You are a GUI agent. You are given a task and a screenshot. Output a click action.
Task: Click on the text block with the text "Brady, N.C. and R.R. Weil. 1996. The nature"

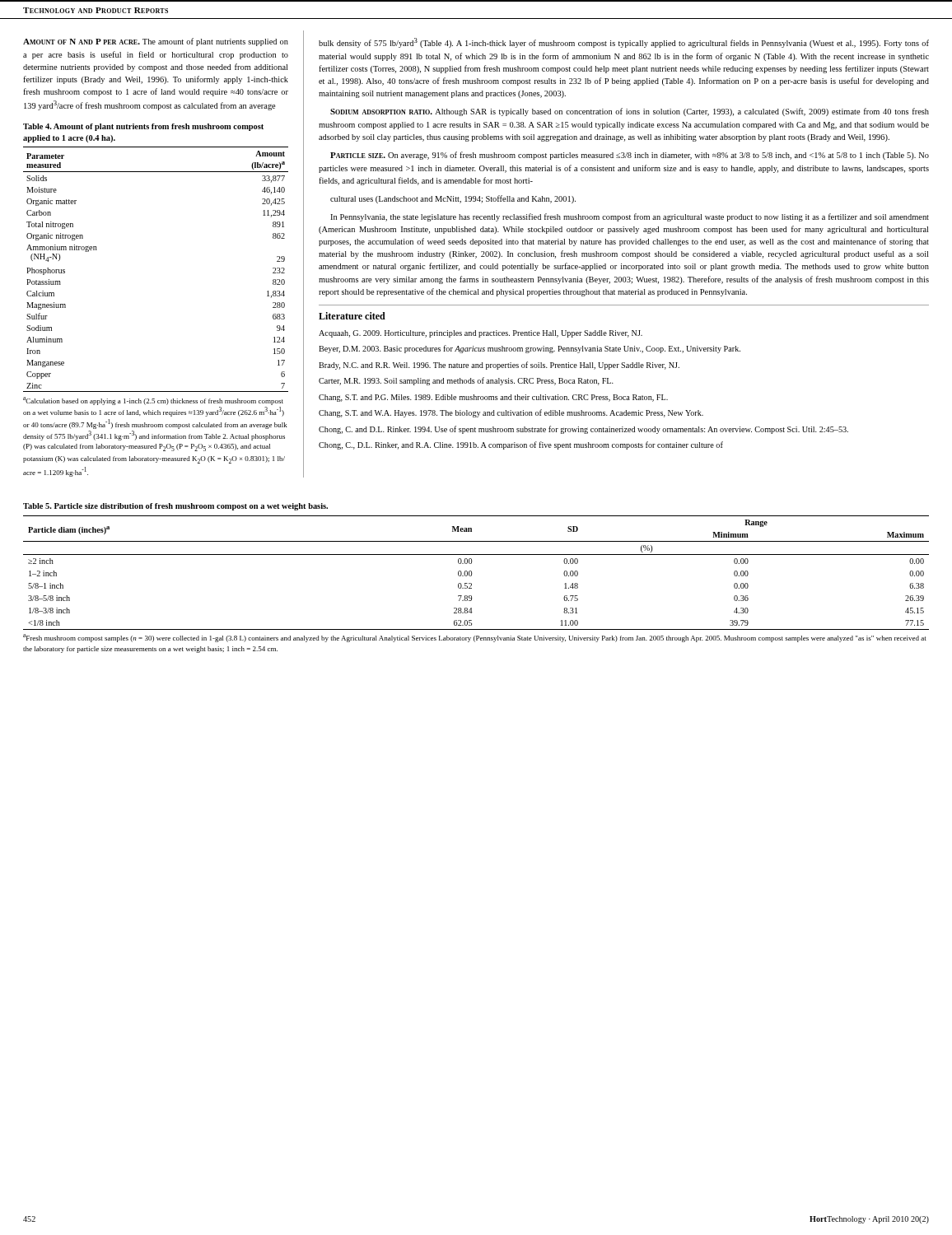coord(499,365)
